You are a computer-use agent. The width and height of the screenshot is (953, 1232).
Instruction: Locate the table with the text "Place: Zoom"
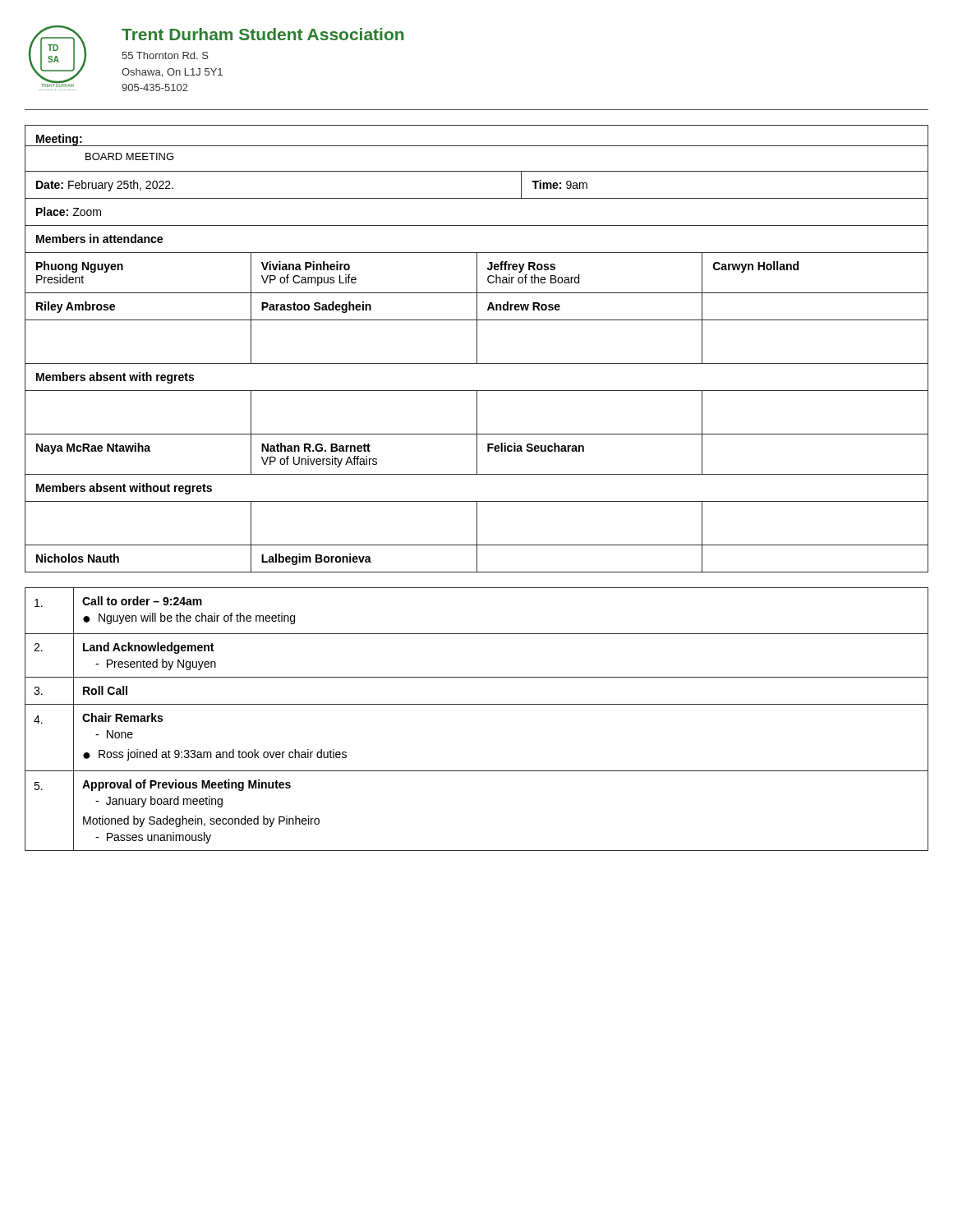click(x=476, y=175)
